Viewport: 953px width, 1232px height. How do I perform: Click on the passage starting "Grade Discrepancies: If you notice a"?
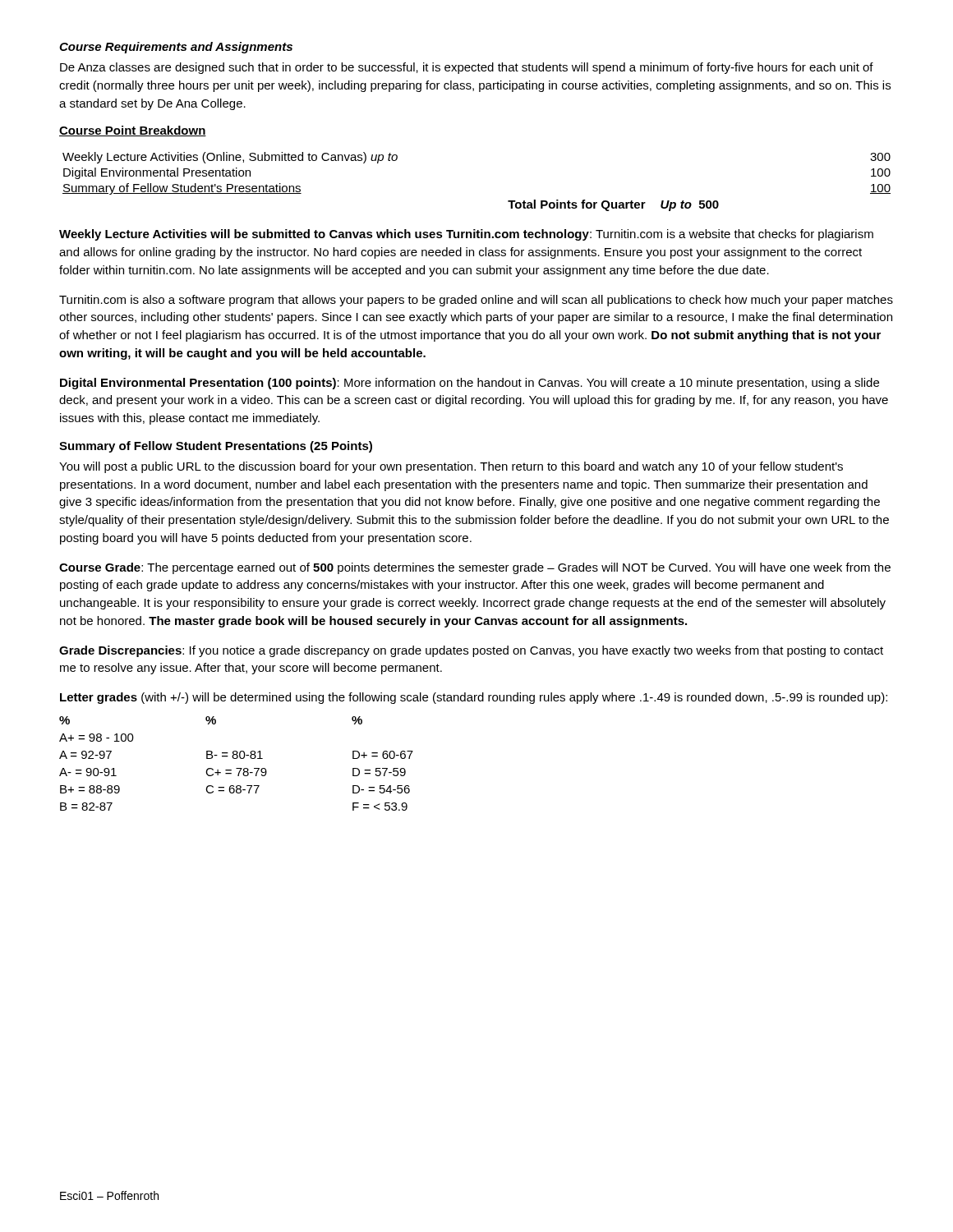tap(476, 659)
